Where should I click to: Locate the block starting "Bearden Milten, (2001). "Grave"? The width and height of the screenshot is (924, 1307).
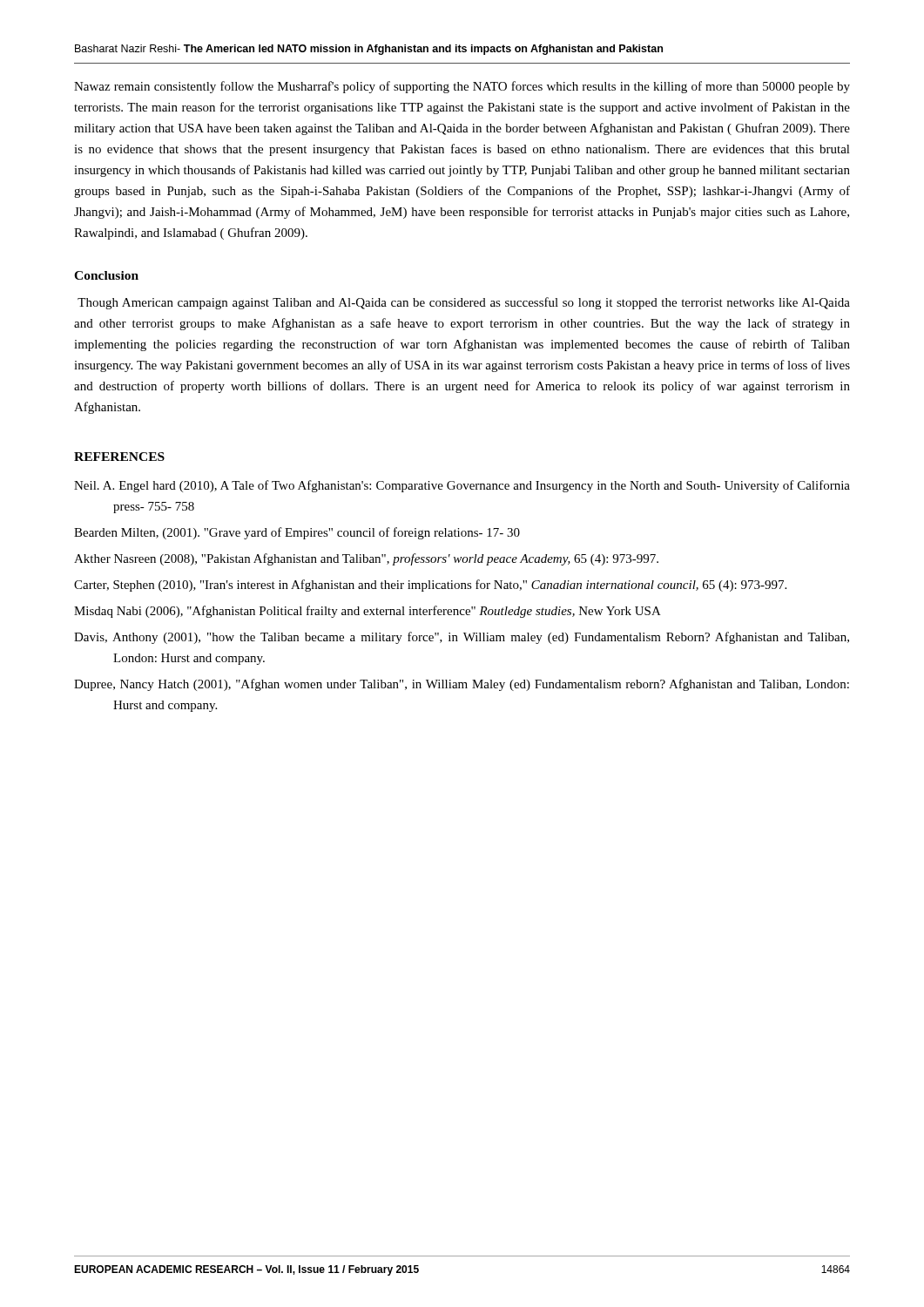[x=297, y=532]
